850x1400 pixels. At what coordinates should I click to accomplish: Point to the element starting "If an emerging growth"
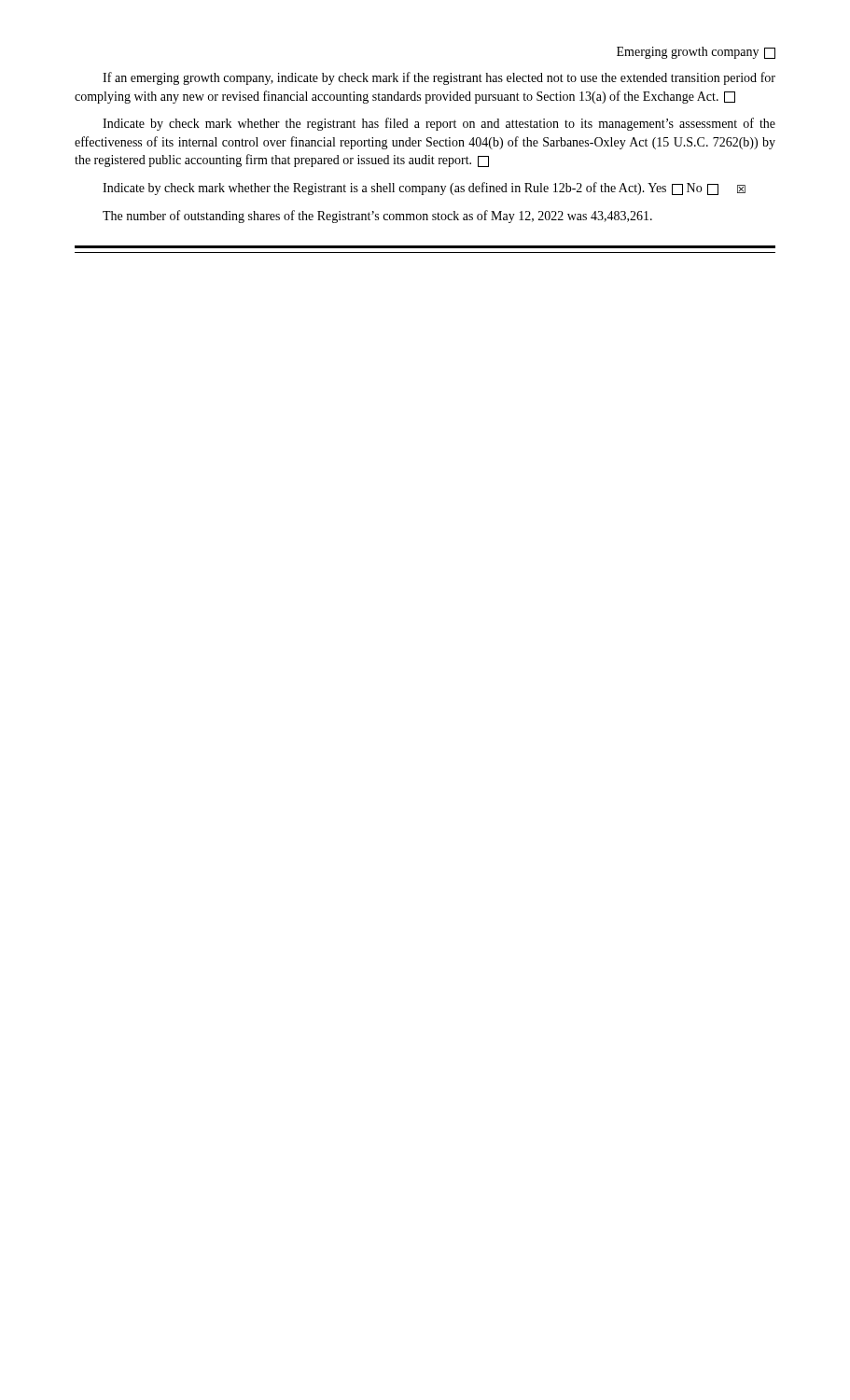click(425, 87)
